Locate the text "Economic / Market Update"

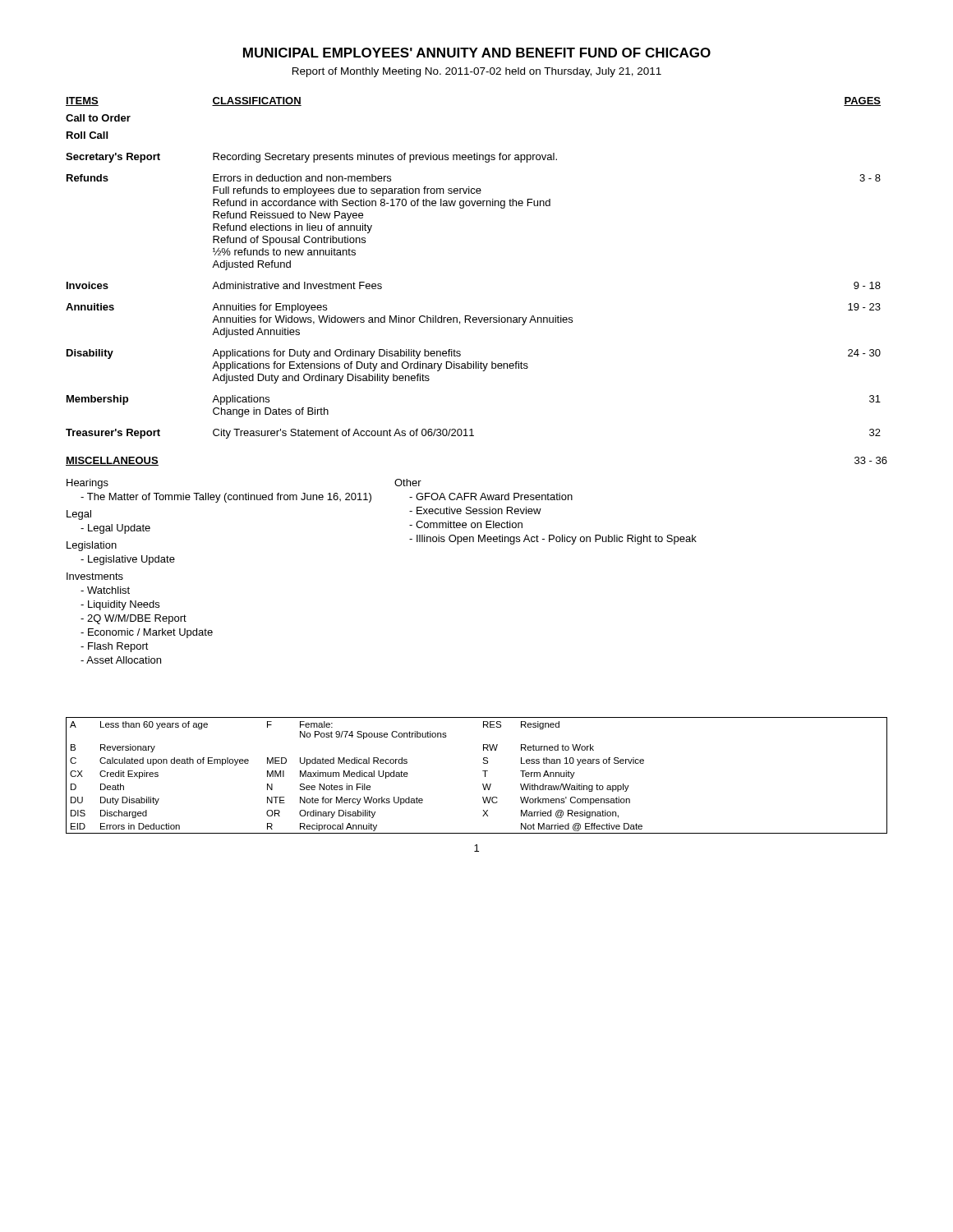147,632
